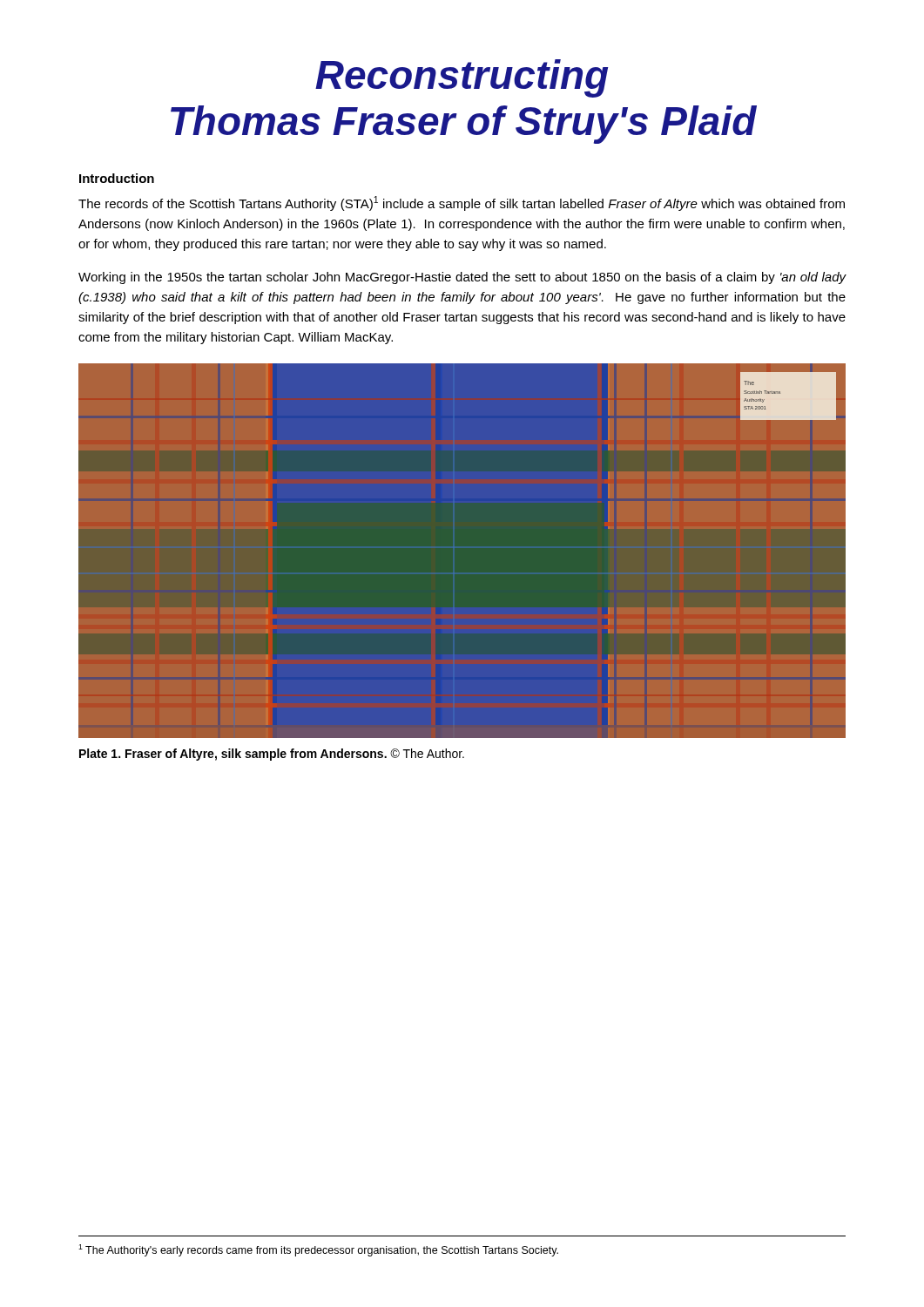This screenshot has height=1307, width=924.
Task: Select the section header
Action: click(x=116, y=178)
